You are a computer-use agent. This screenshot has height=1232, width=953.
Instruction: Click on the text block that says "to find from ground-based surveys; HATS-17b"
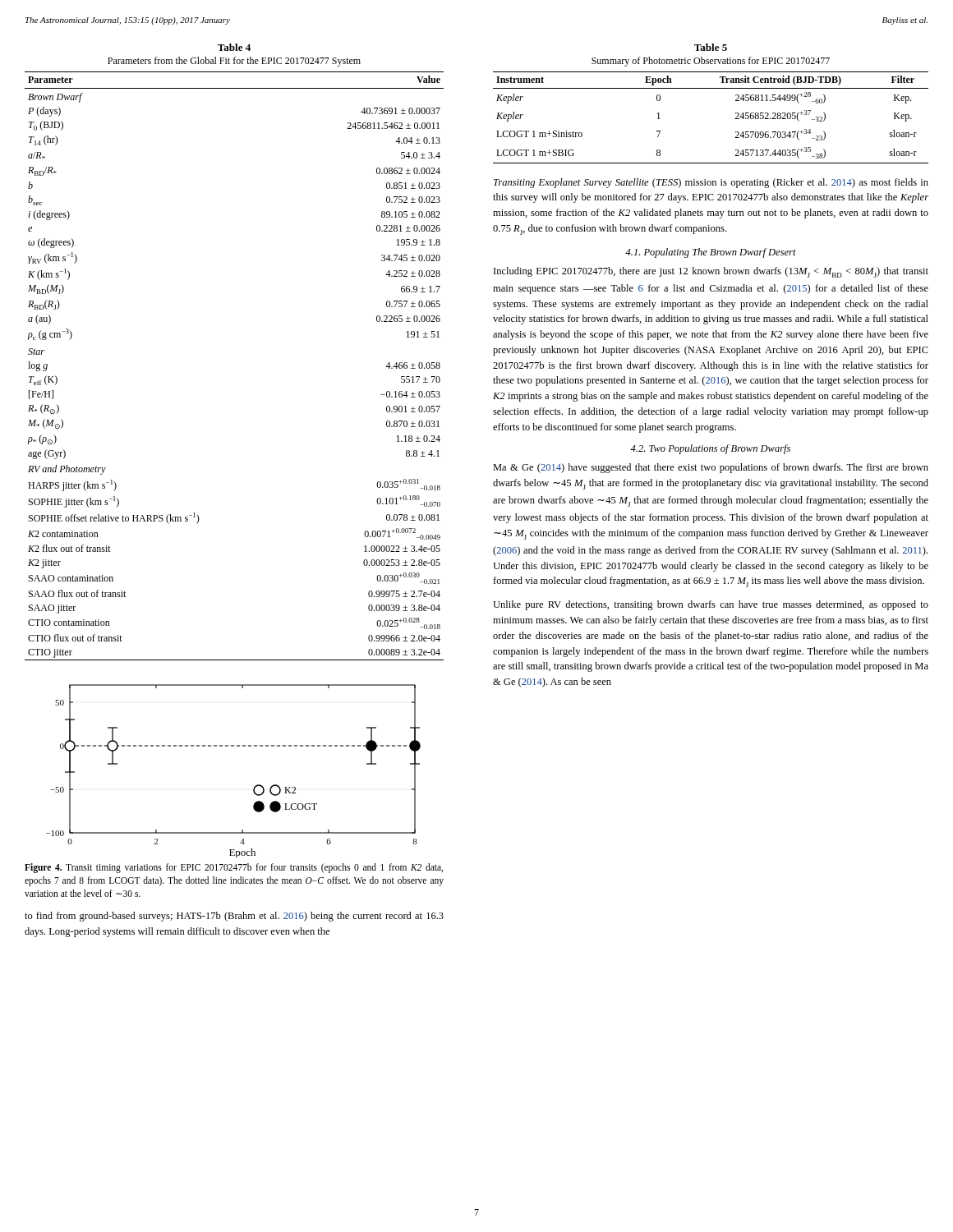234,924
